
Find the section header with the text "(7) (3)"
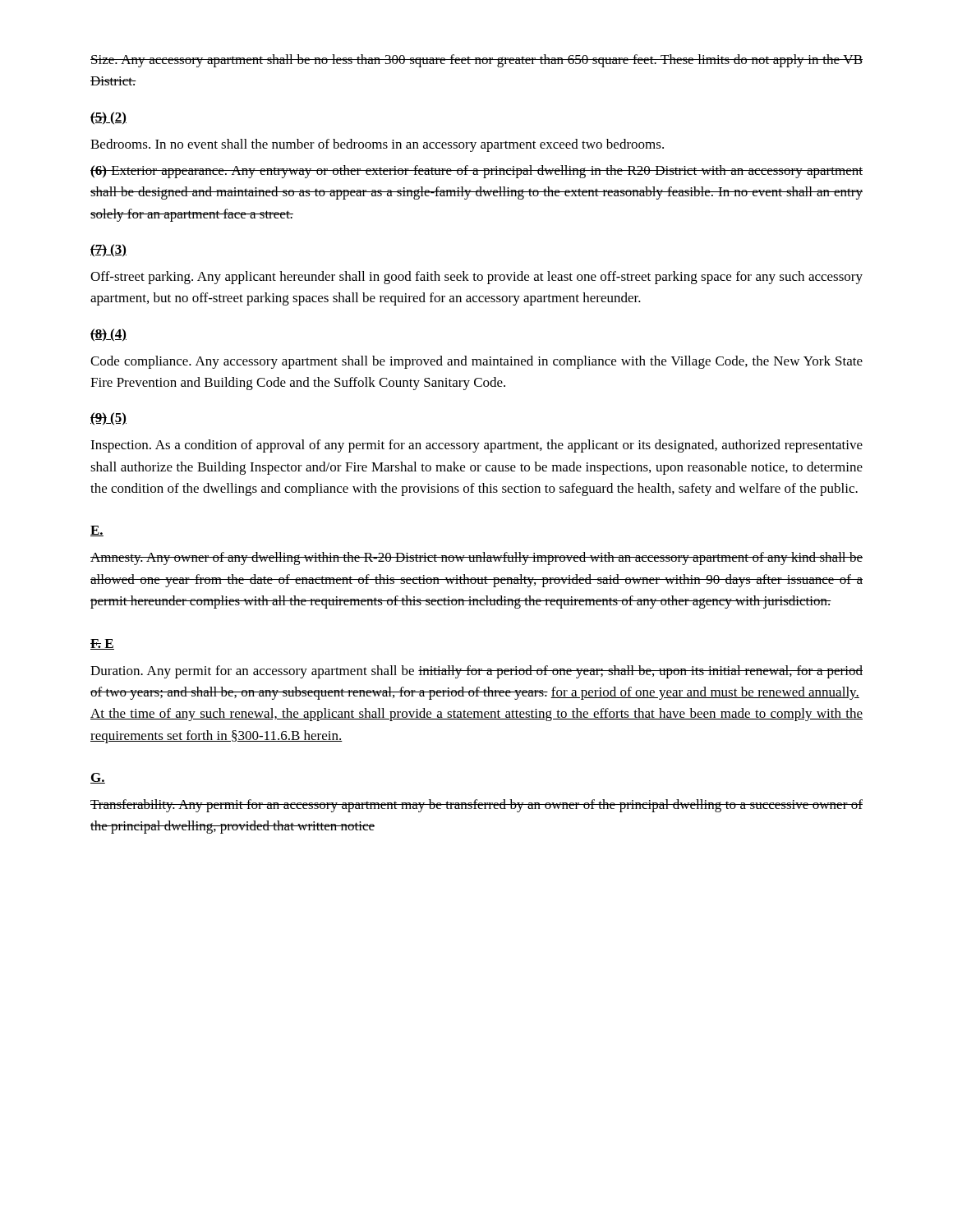tap(108, 250)
